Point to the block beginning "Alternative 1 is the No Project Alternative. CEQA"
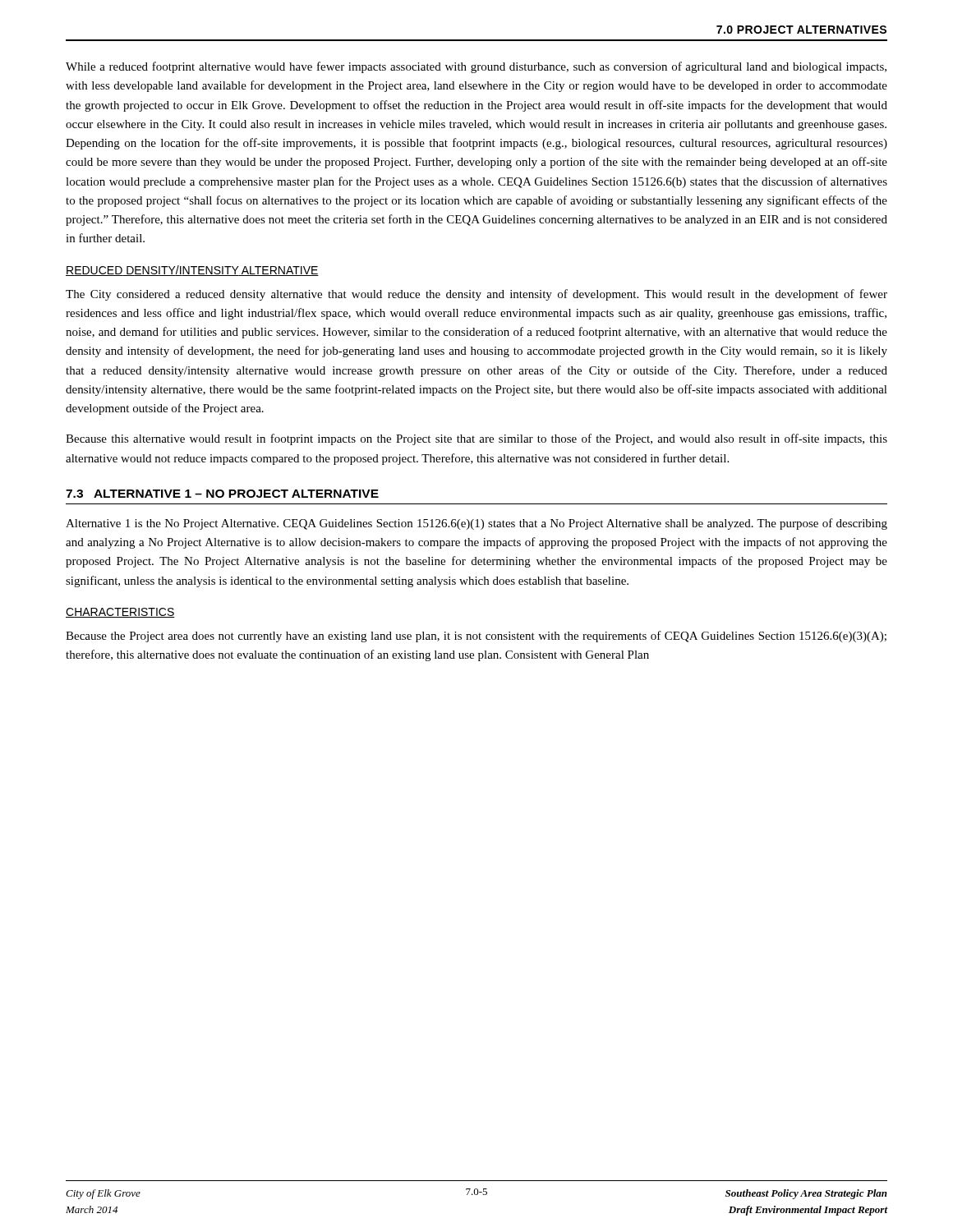The height and width of the screenshot is (1232, 953). click(476, 552)
